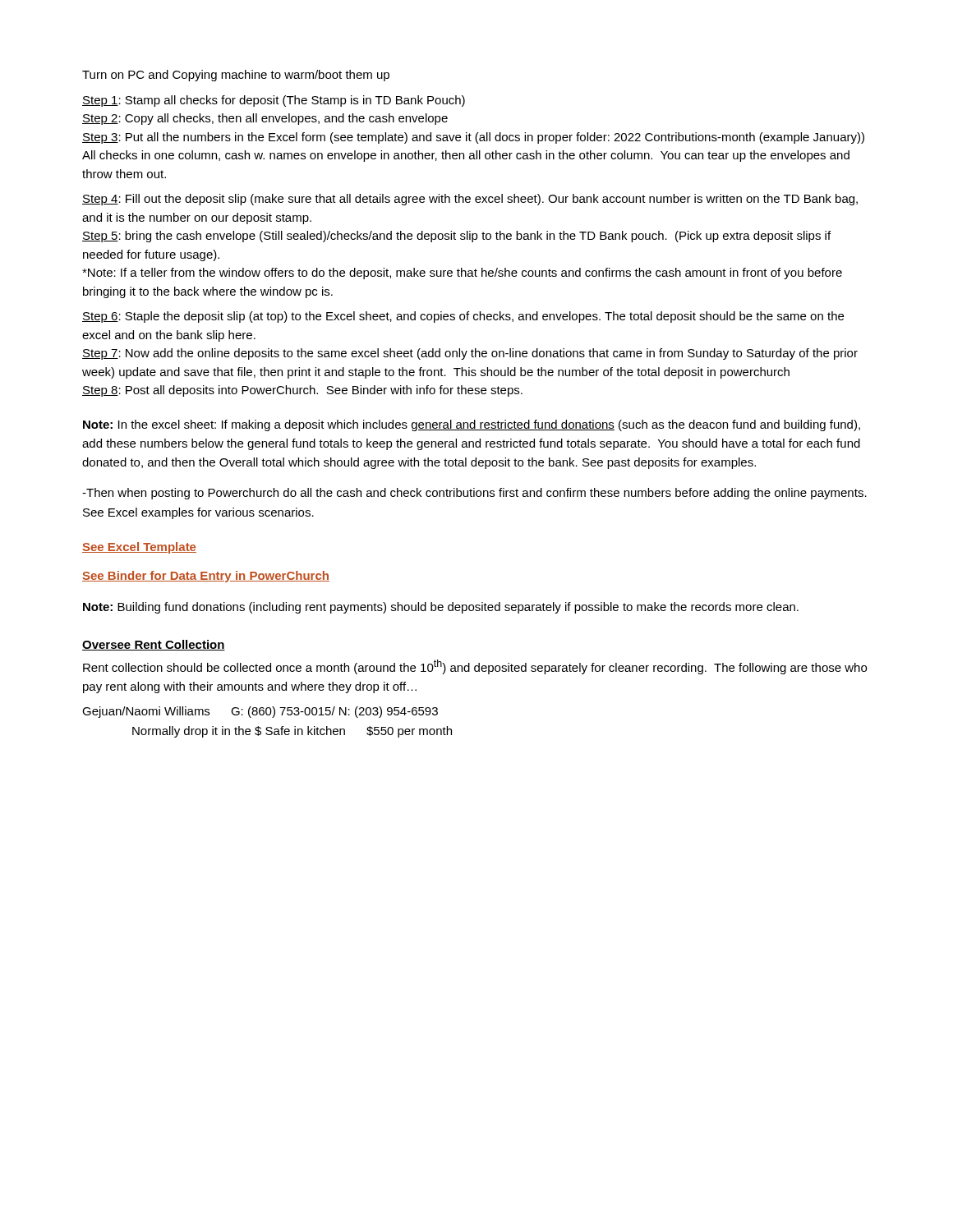Screen dimensions: 1232x953
Task: Click on the element starting "Gejuan/Naomi Williams G: (860) 753-0015/ N: (203) 954-6593"
Action: click(x=267, y=720)
